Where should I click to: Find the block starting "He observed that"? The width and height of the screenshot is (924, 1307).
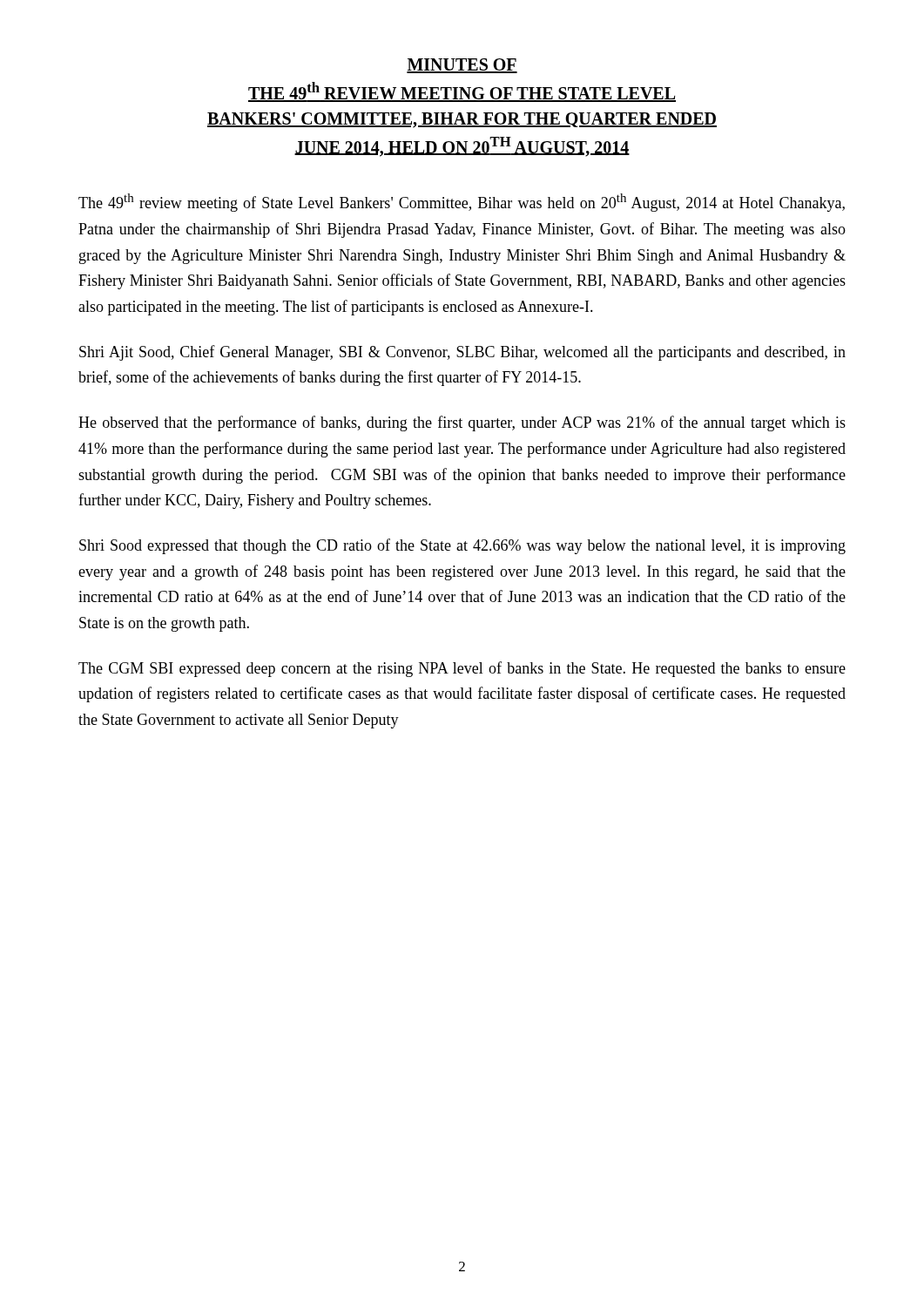coord(462,462)
